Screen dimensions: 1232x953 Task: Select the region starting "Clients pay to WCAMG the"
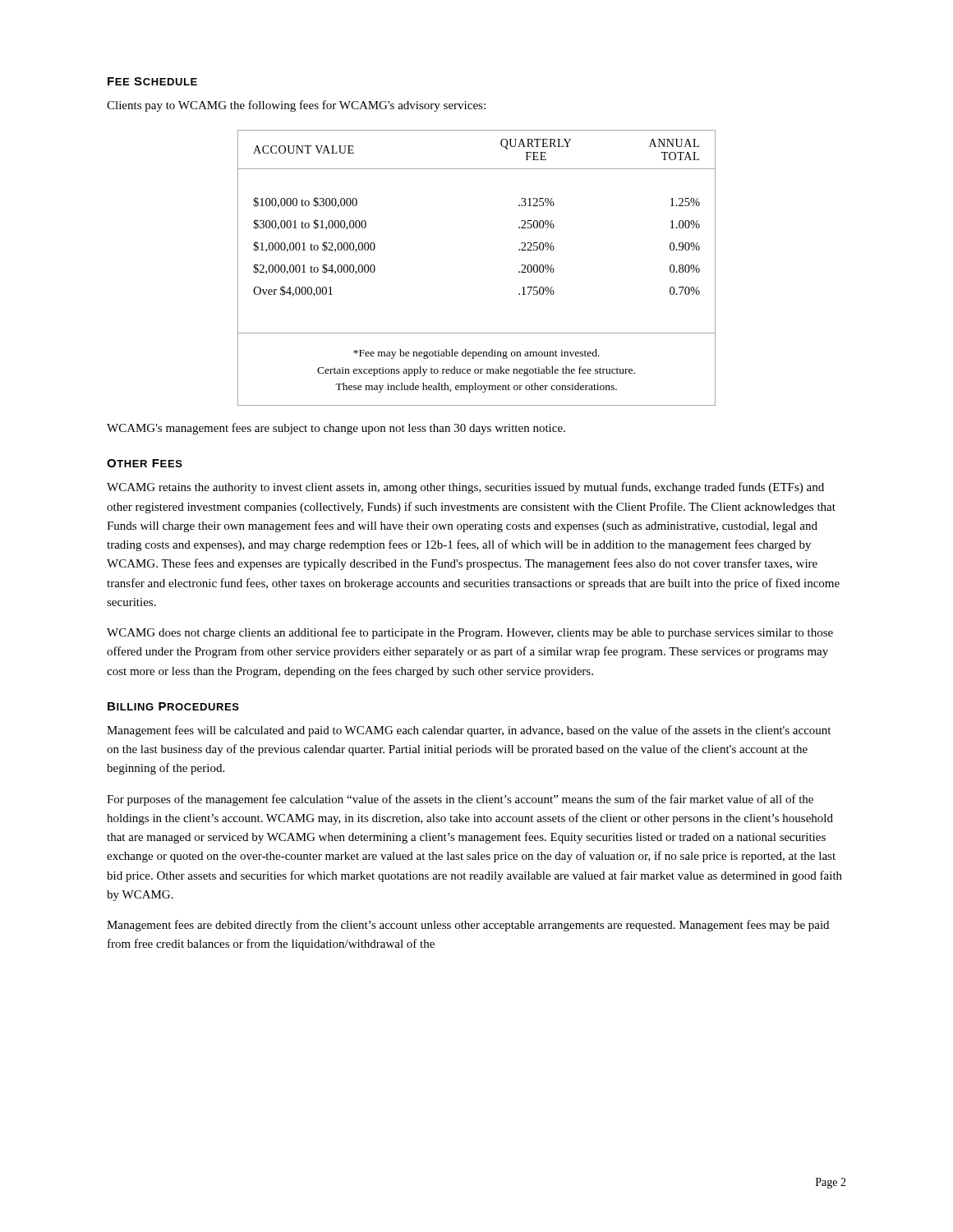tap(297, 105)
